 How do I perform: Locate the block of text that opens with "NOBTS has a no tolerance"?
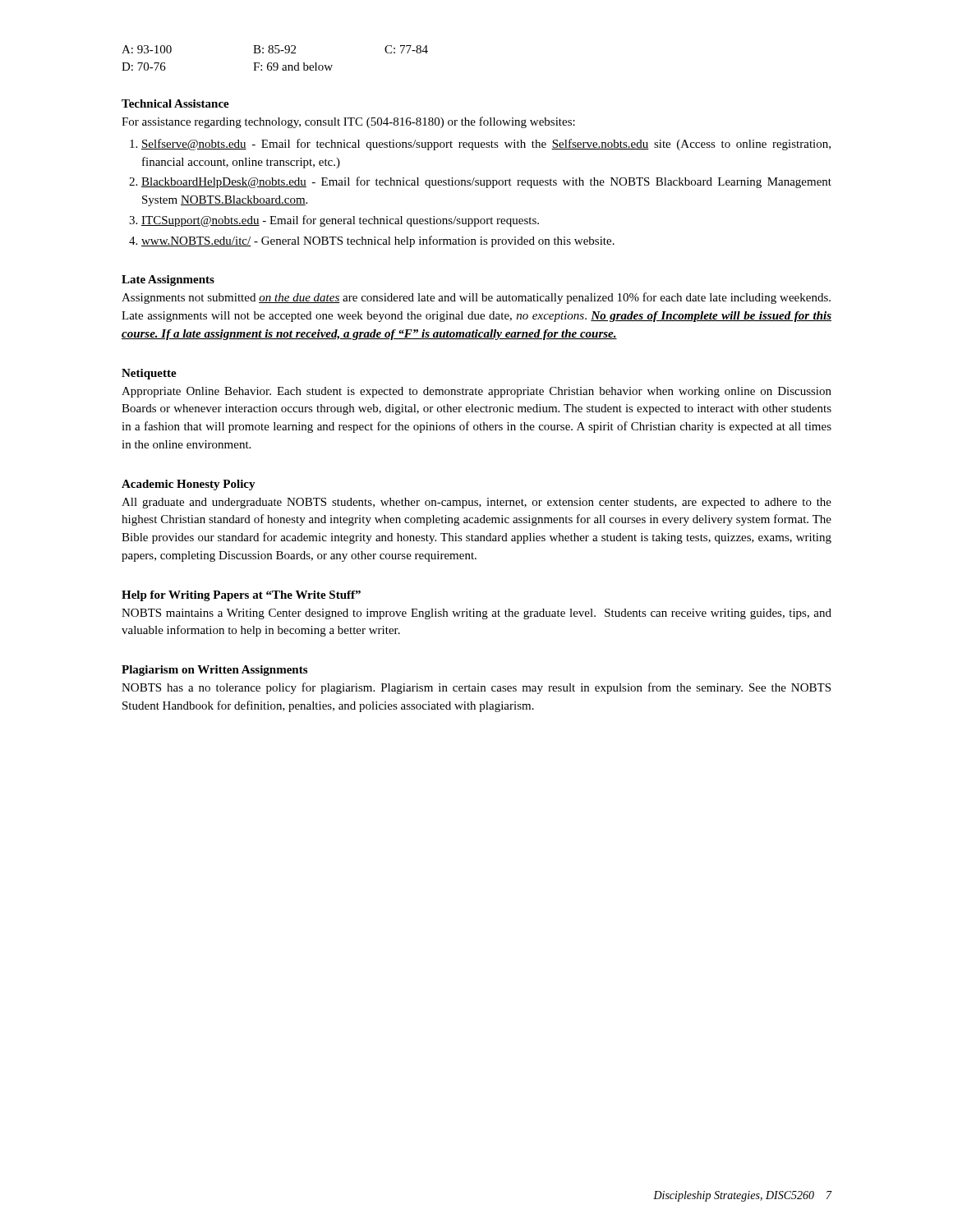pyautogui.click(x=476, y=696)
